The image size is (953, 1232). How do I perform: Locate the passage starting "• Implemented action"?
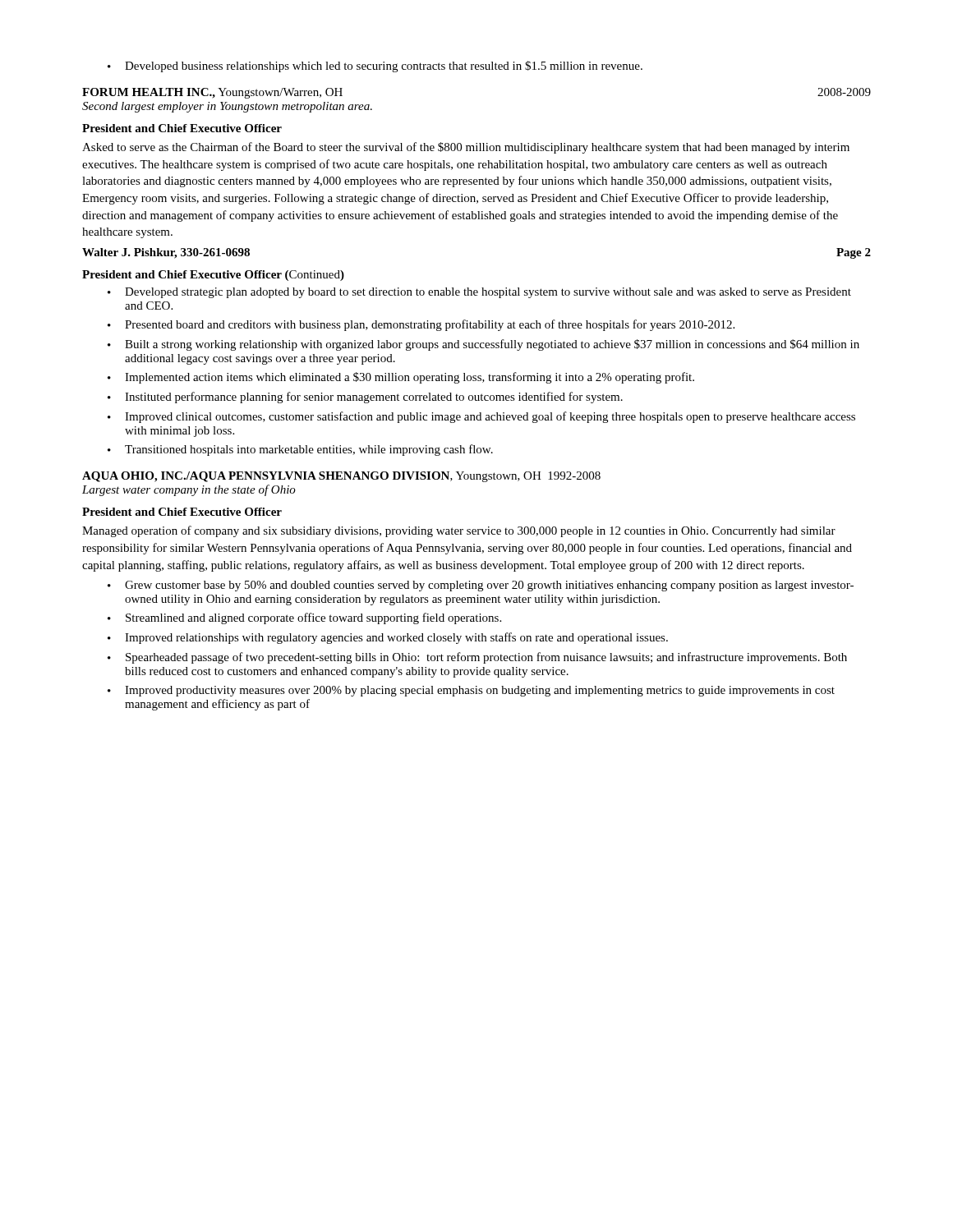click(489, 378)
